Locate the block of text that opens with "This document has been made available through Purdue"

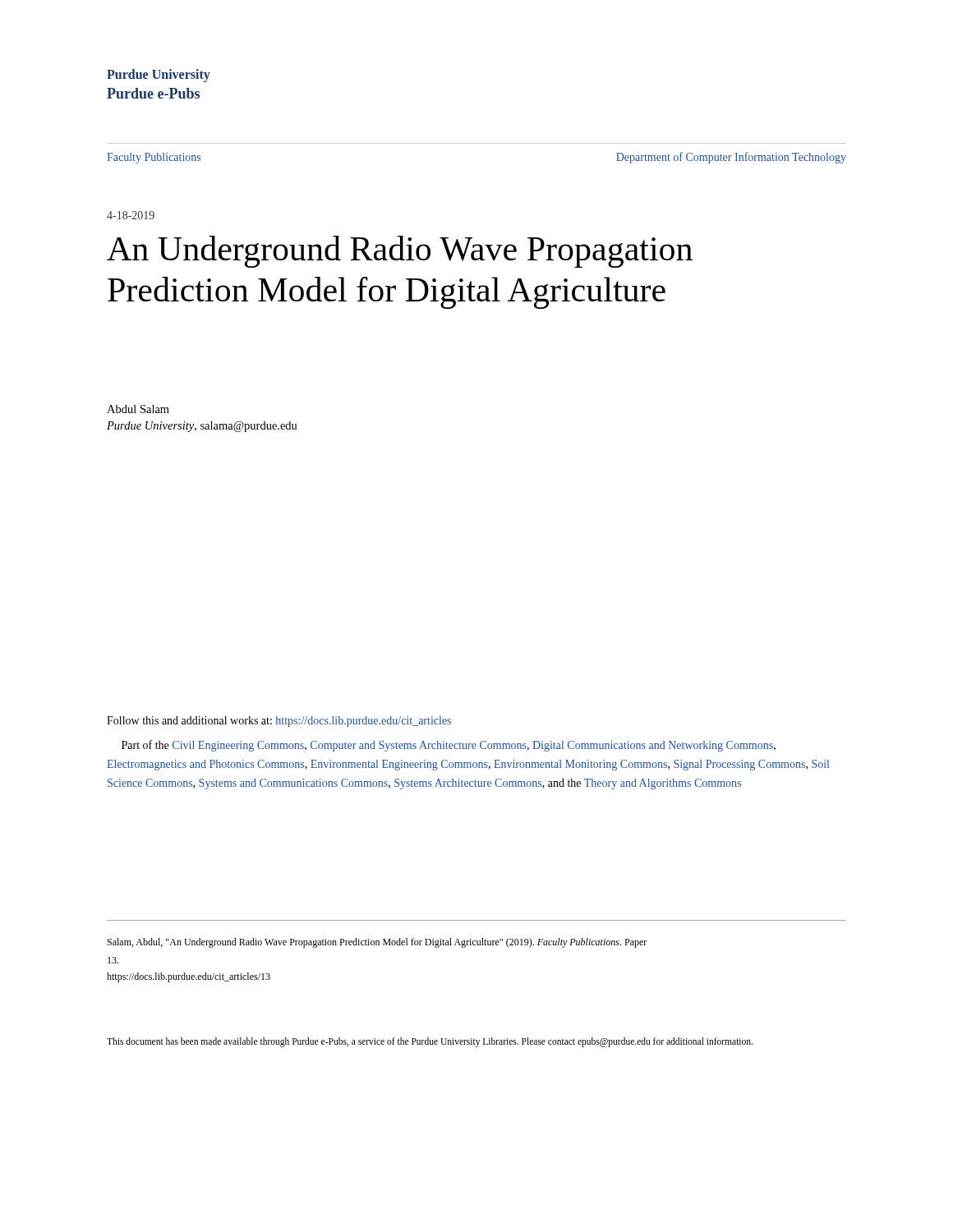click(430, 1041)
